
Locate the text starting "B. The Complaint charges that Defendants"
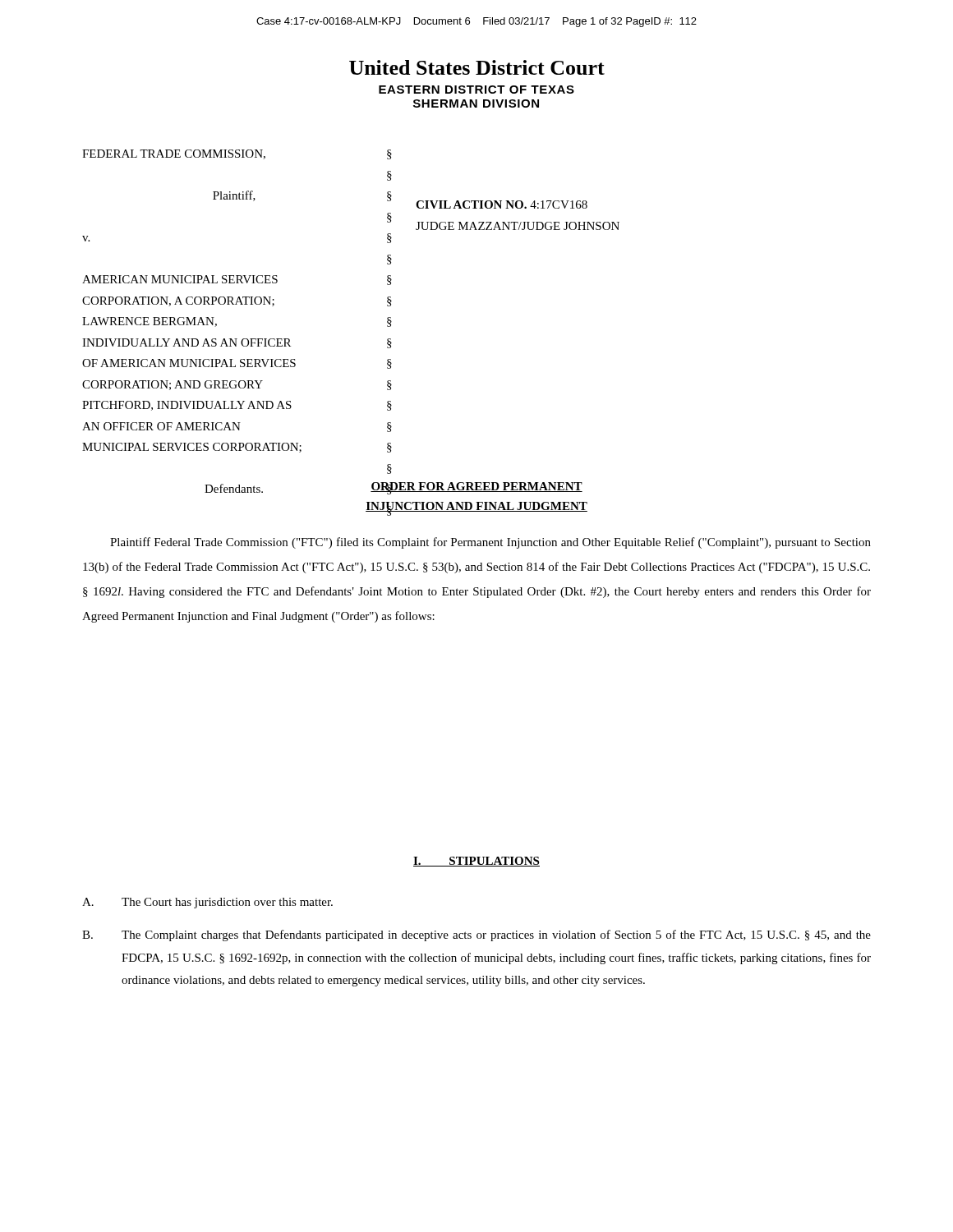[x=476, y=958]
